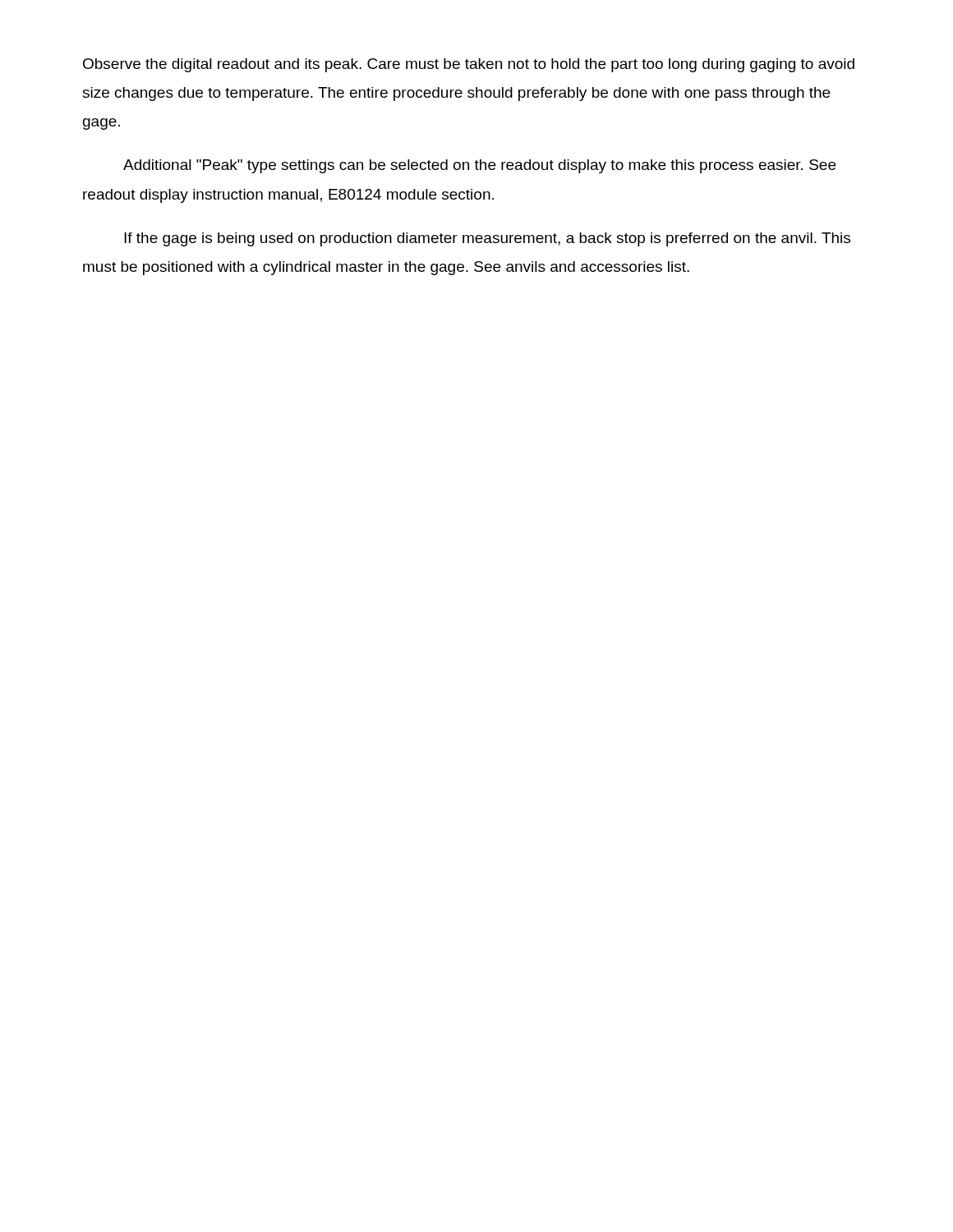
Task: Select the text block with the text "Observe the digital readout and"
Action: [x=469, y=93]
